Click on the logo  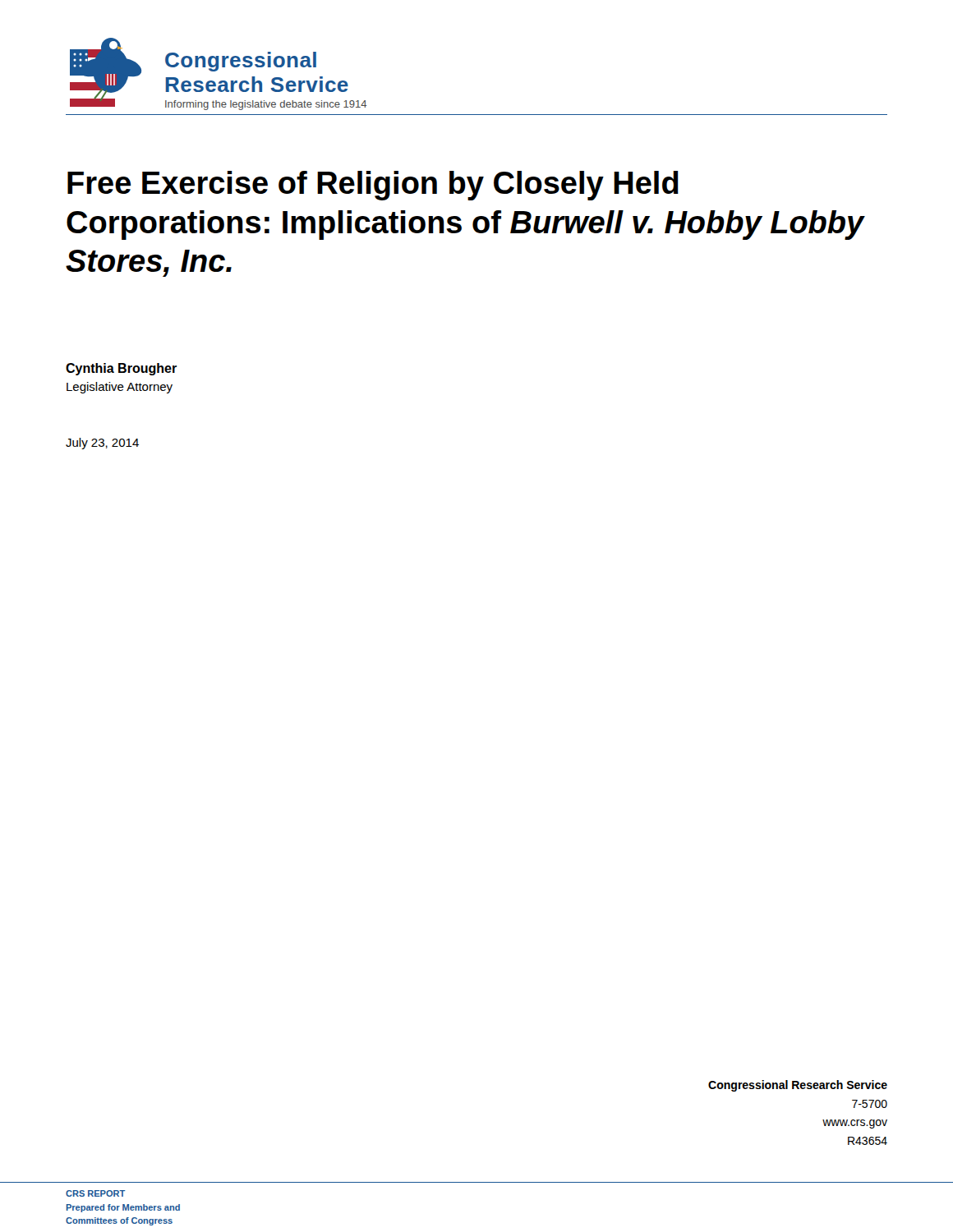pos(476,74)
